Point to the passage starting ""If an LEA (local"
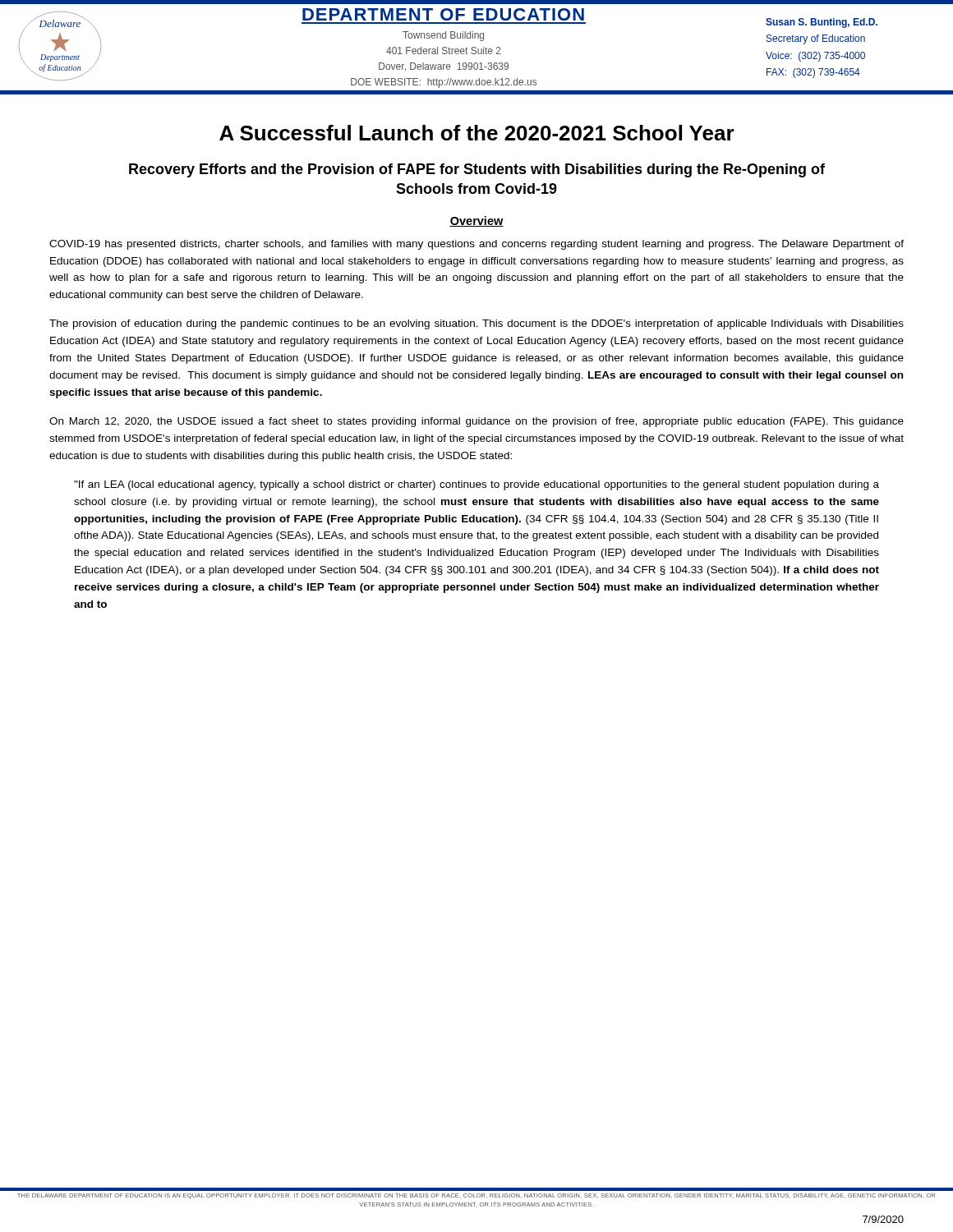953x1232 pixels. 476,544
